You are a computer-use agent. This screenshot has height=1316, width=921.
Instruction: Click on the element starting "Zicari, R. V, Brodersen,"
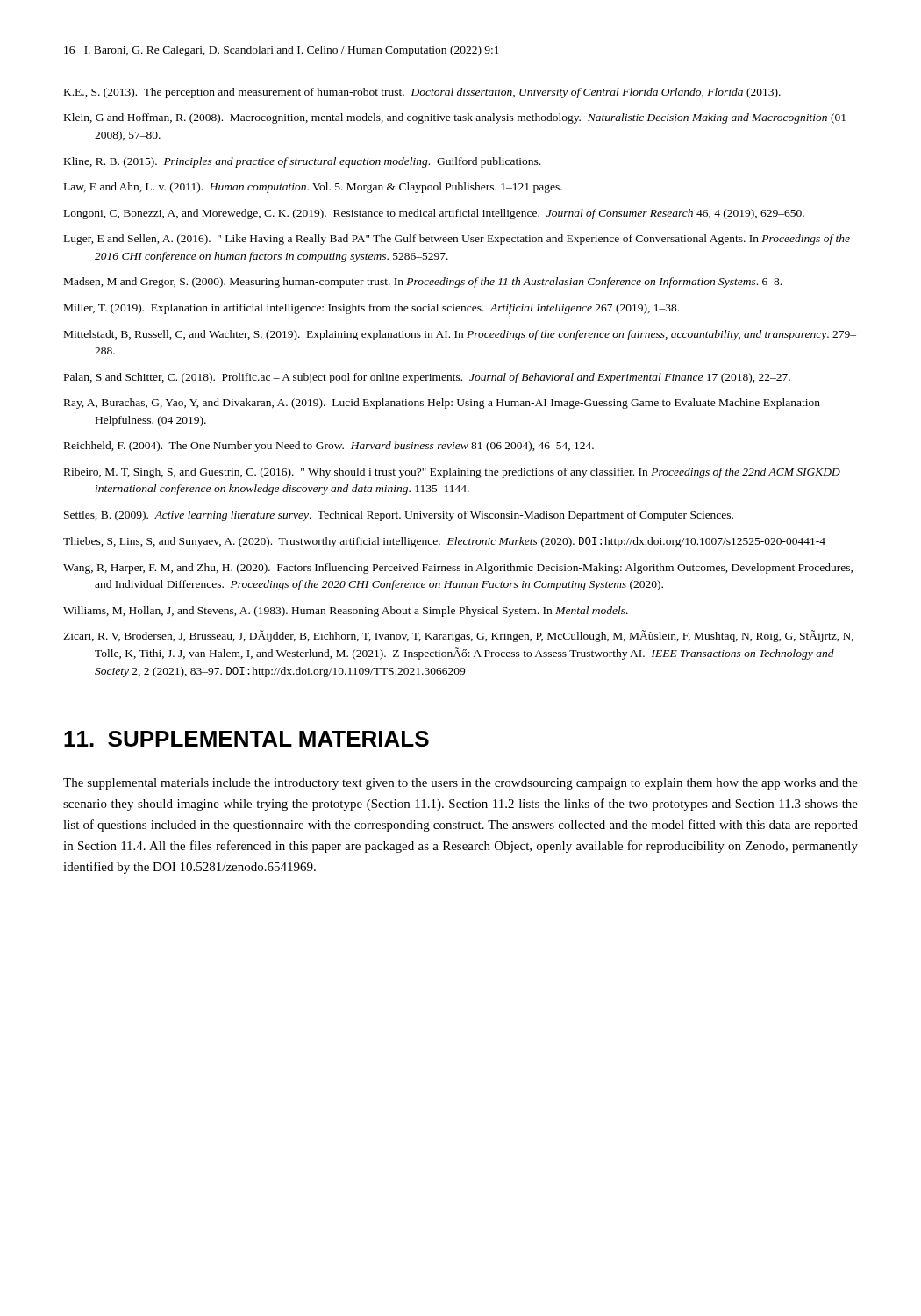(459, 654)
